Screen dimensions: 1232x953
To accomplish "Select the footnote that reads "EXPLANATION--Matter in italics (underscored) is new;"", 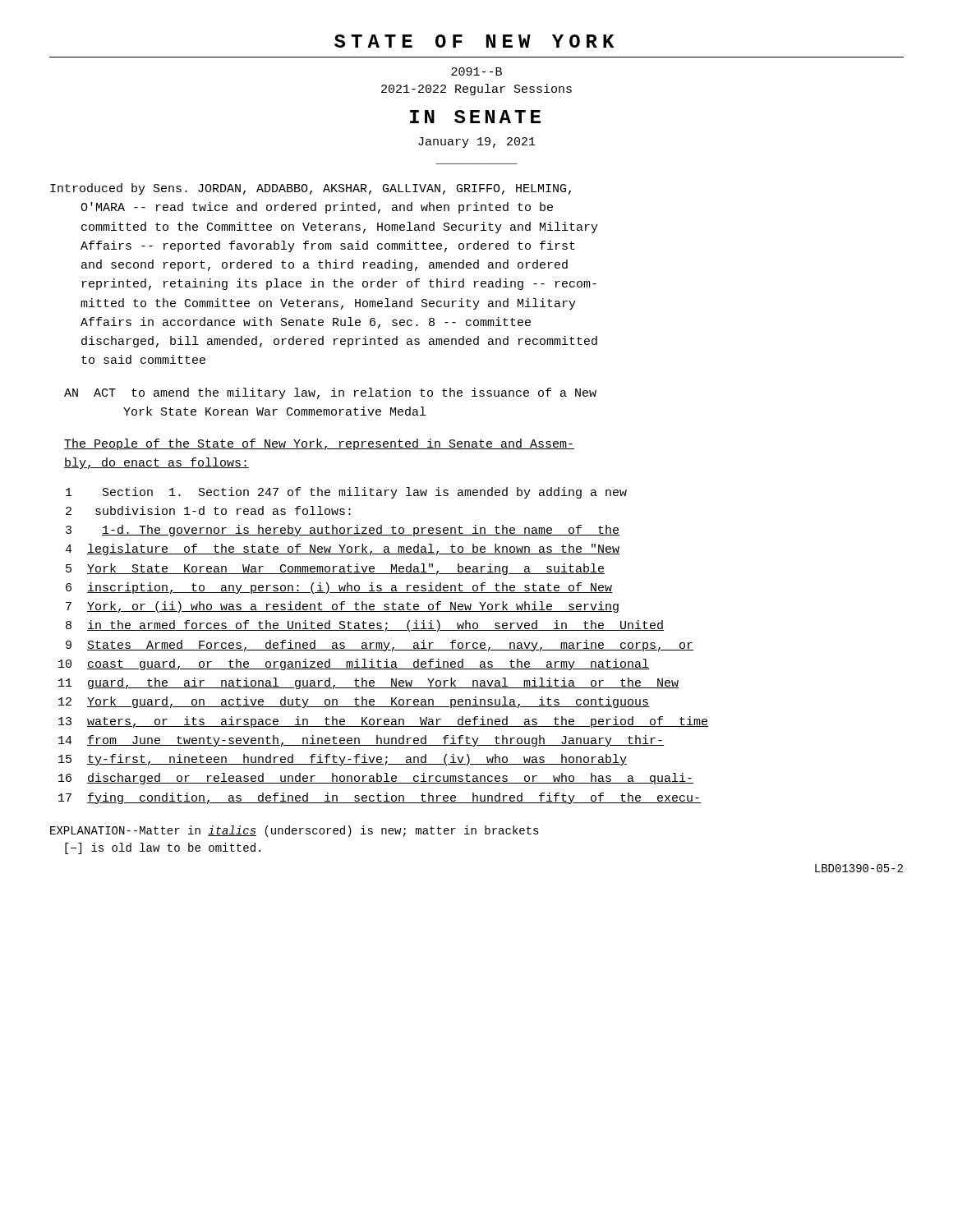I will (294, 840).
